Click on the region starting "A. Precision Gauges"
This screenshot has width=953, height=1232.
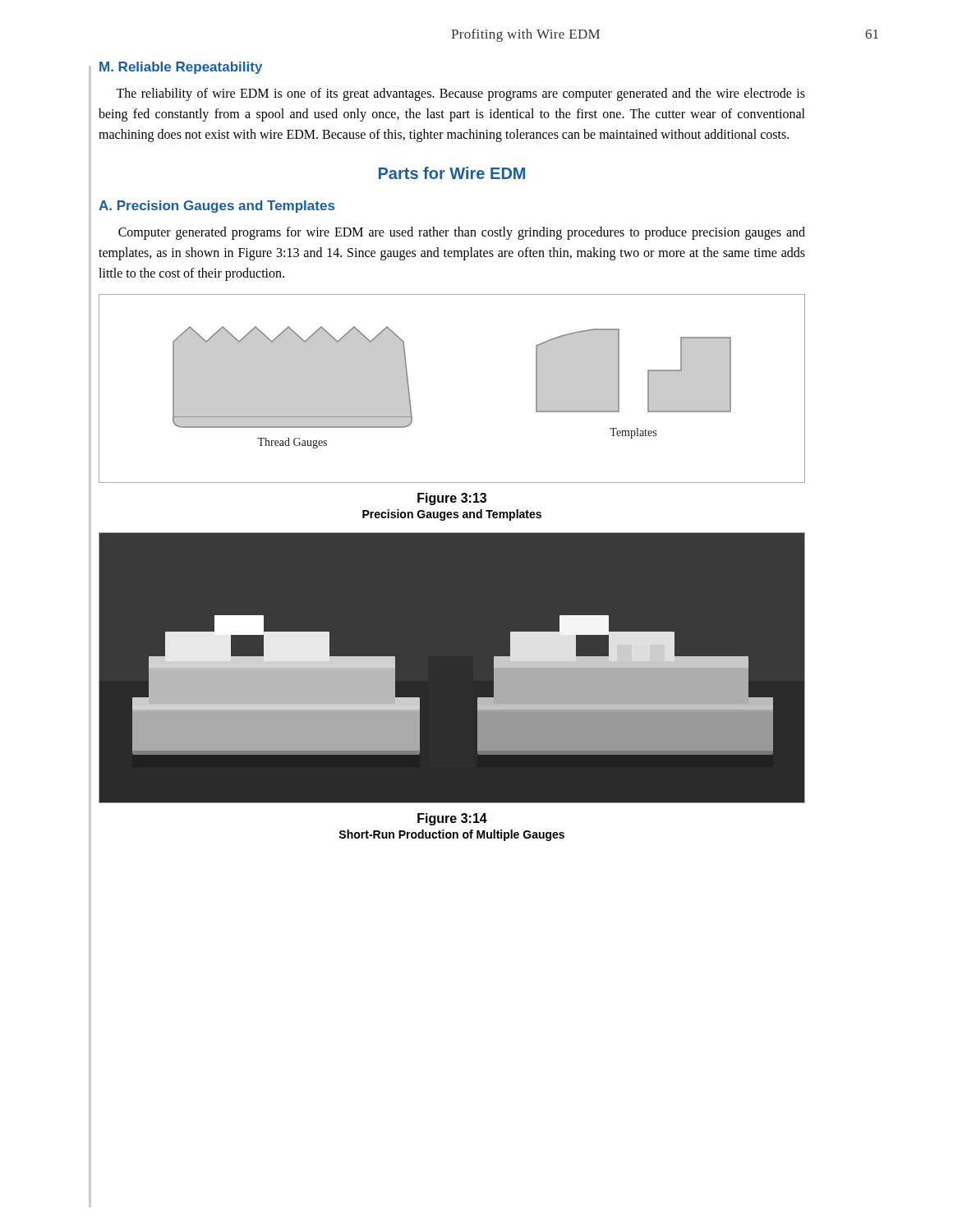coord(217,206)
